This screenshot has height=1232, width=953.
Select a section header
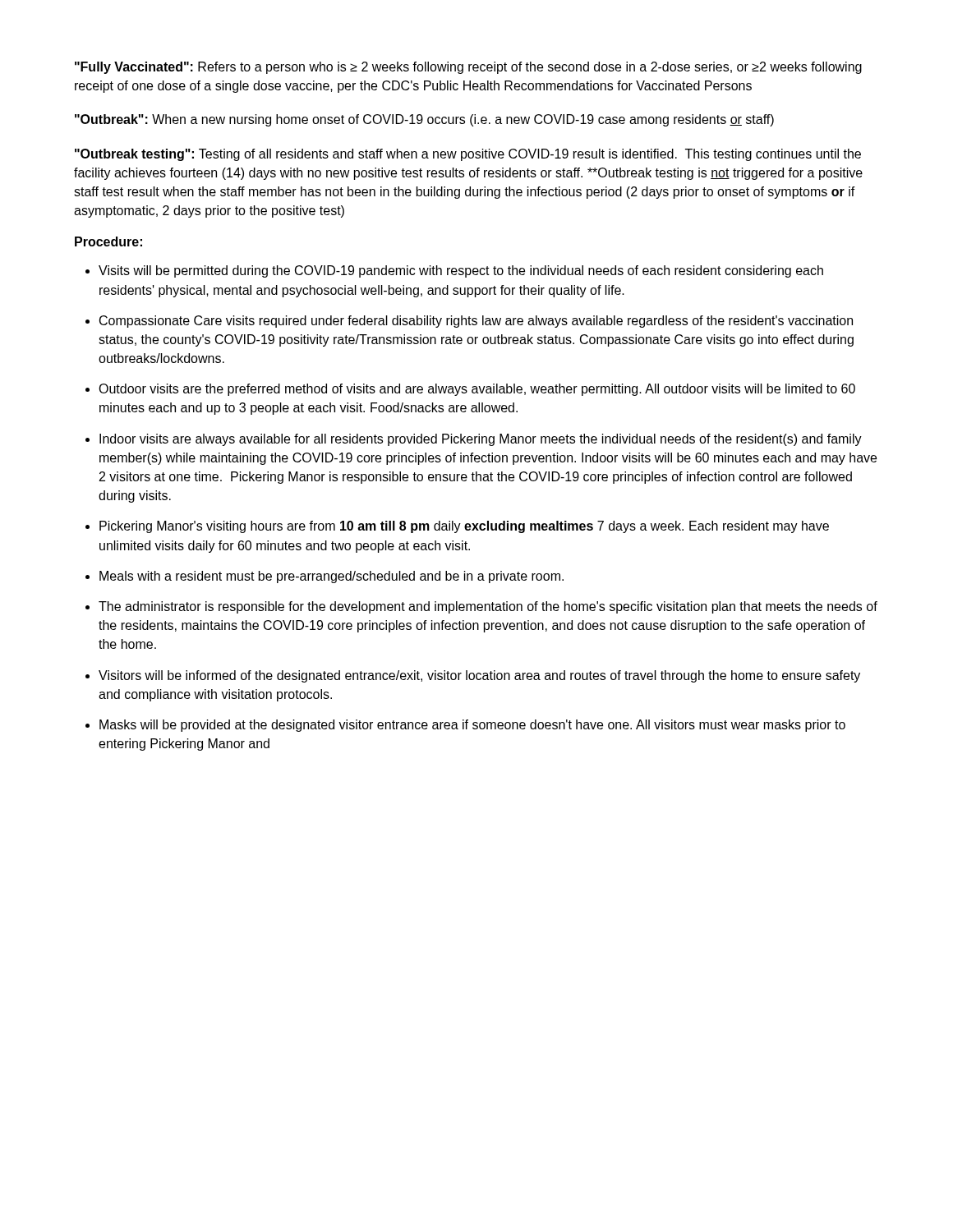tap(109, 242)
